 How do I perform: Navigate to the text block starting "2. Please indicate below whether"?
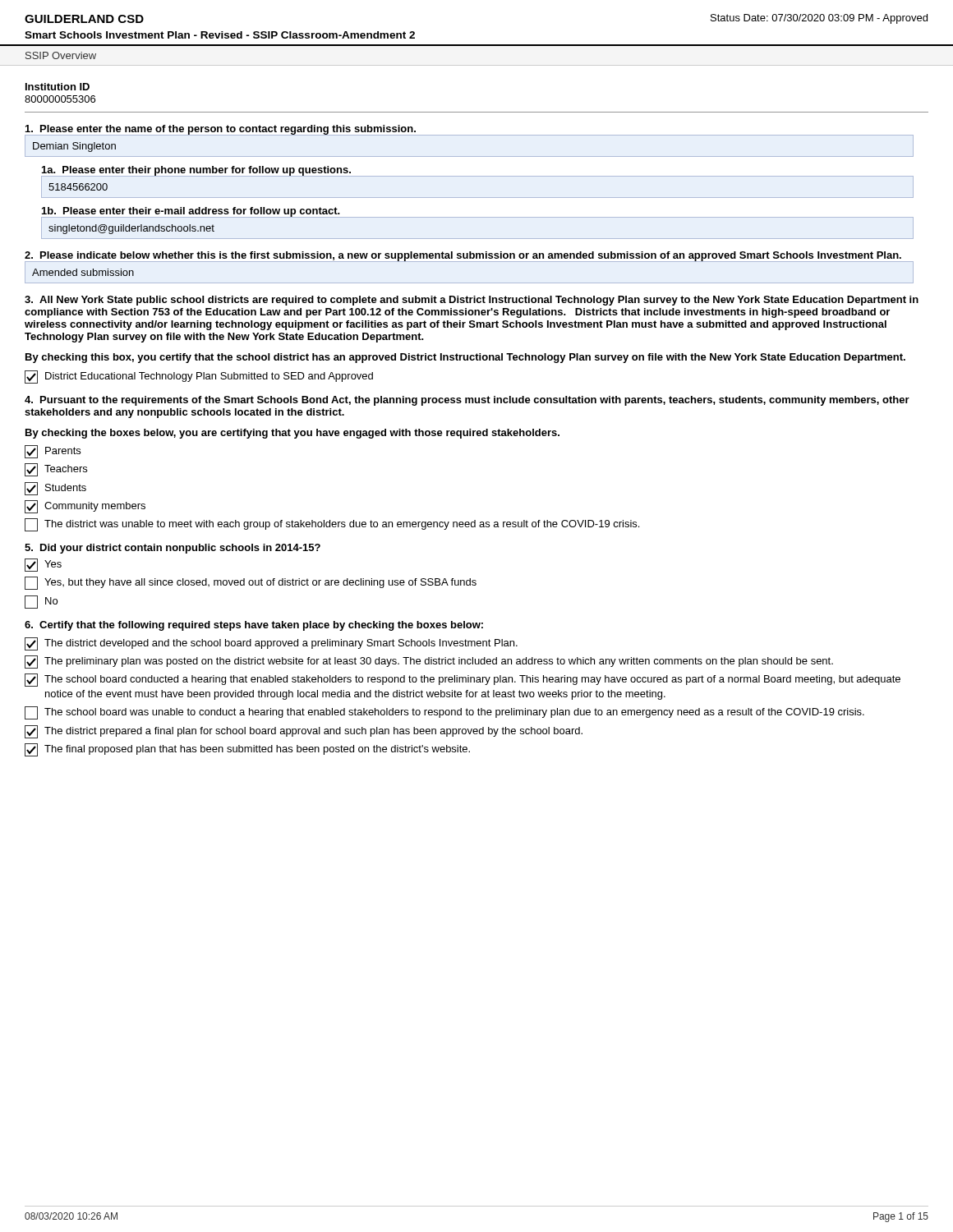coord(469,266)
